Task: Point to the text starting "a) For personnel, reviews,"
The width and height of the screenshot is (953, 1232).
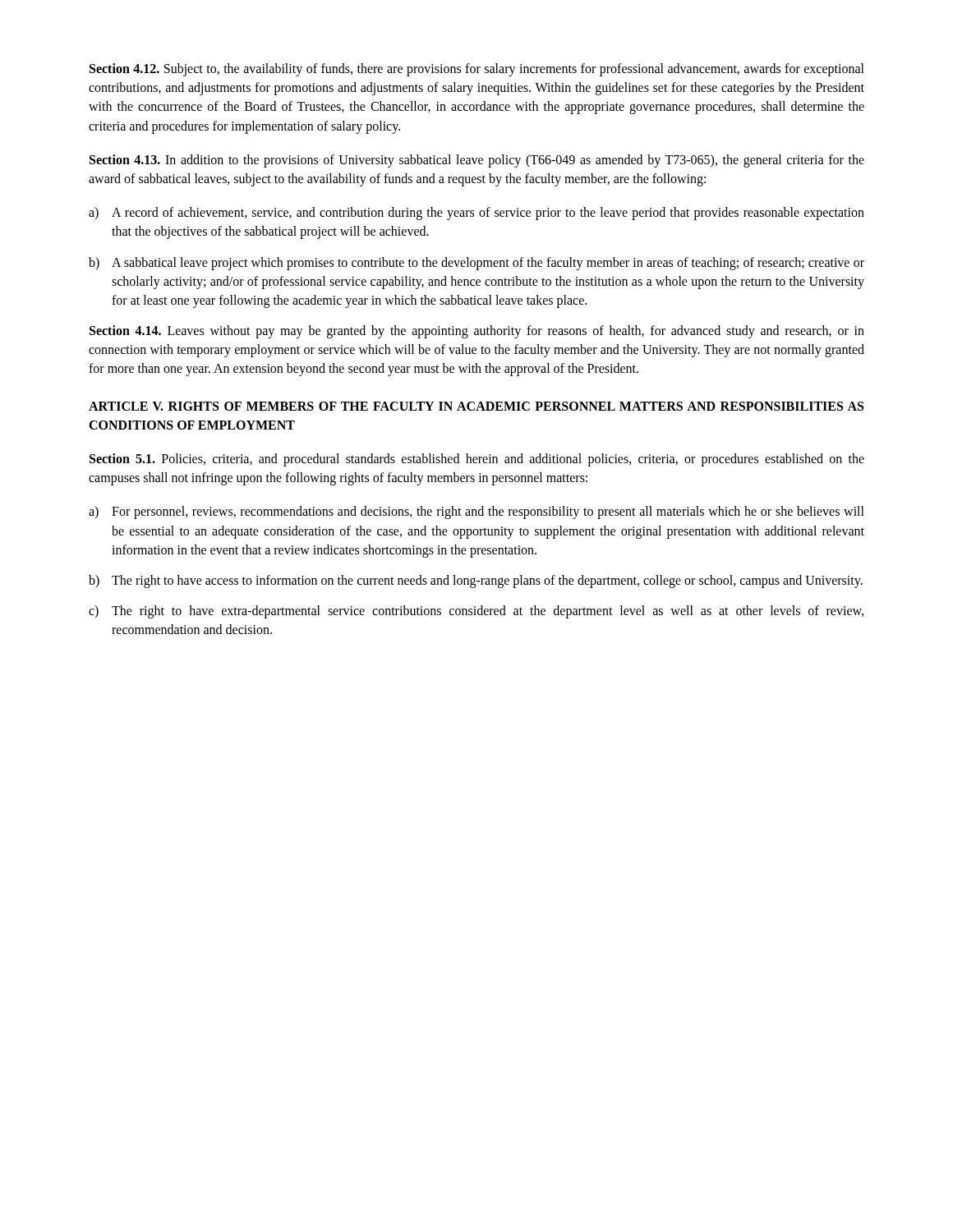Action: [x=476, y=531]
